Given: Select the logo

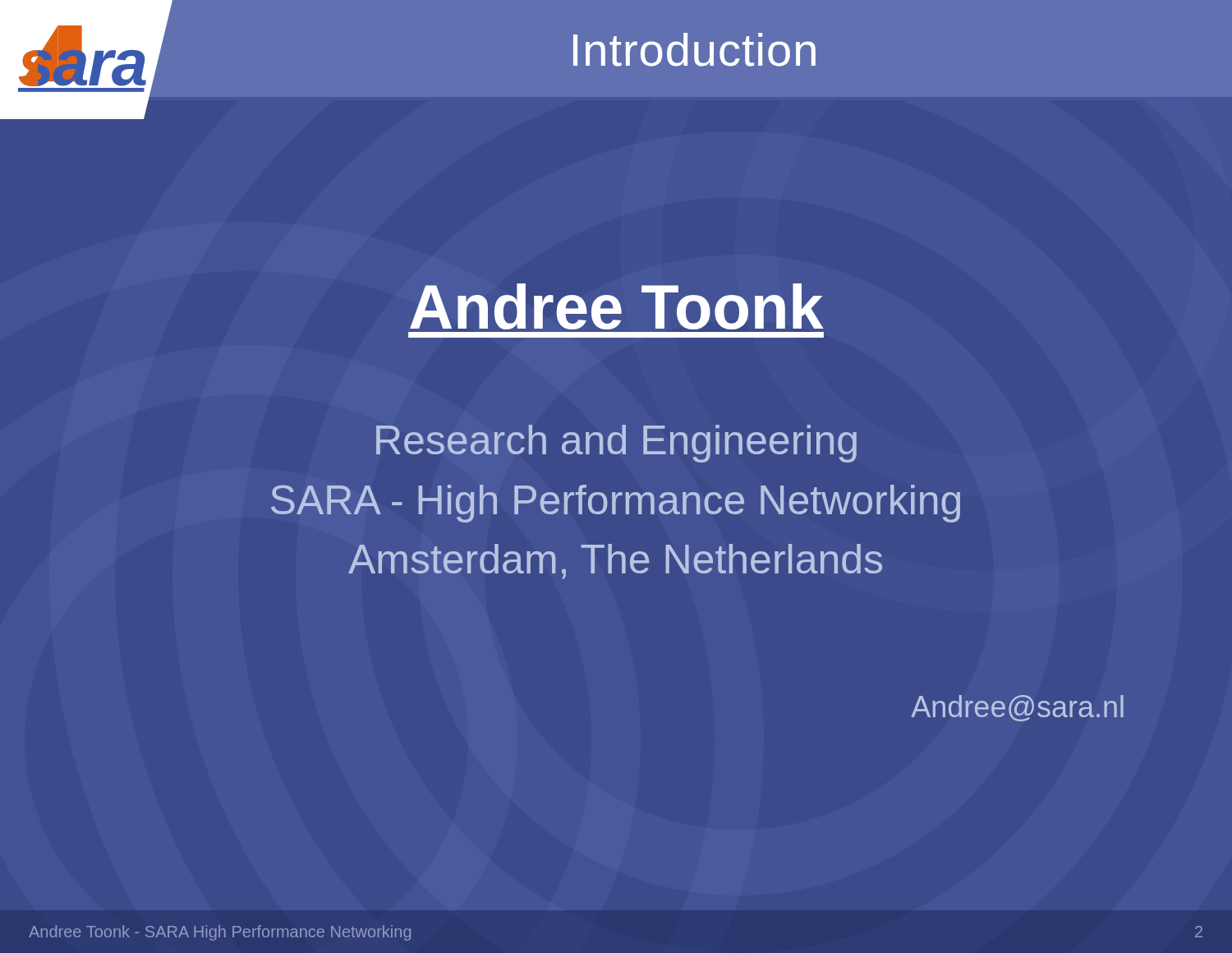Looking at the screenshot, I should 86,58.
